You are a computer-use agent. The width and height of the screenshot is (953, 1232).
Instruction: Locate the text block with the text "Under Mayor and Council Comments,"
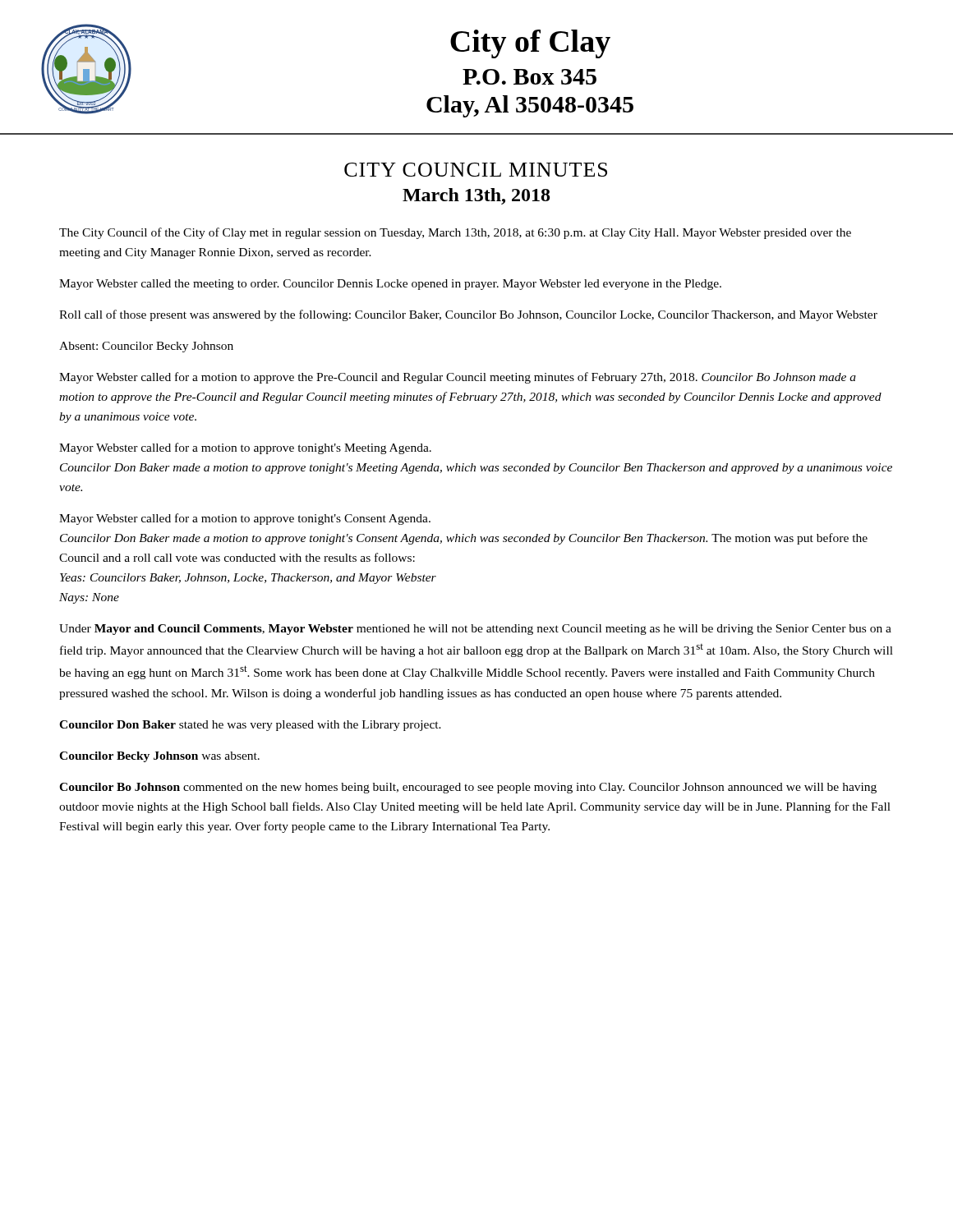pyautogui.click(x=476, y=660)
